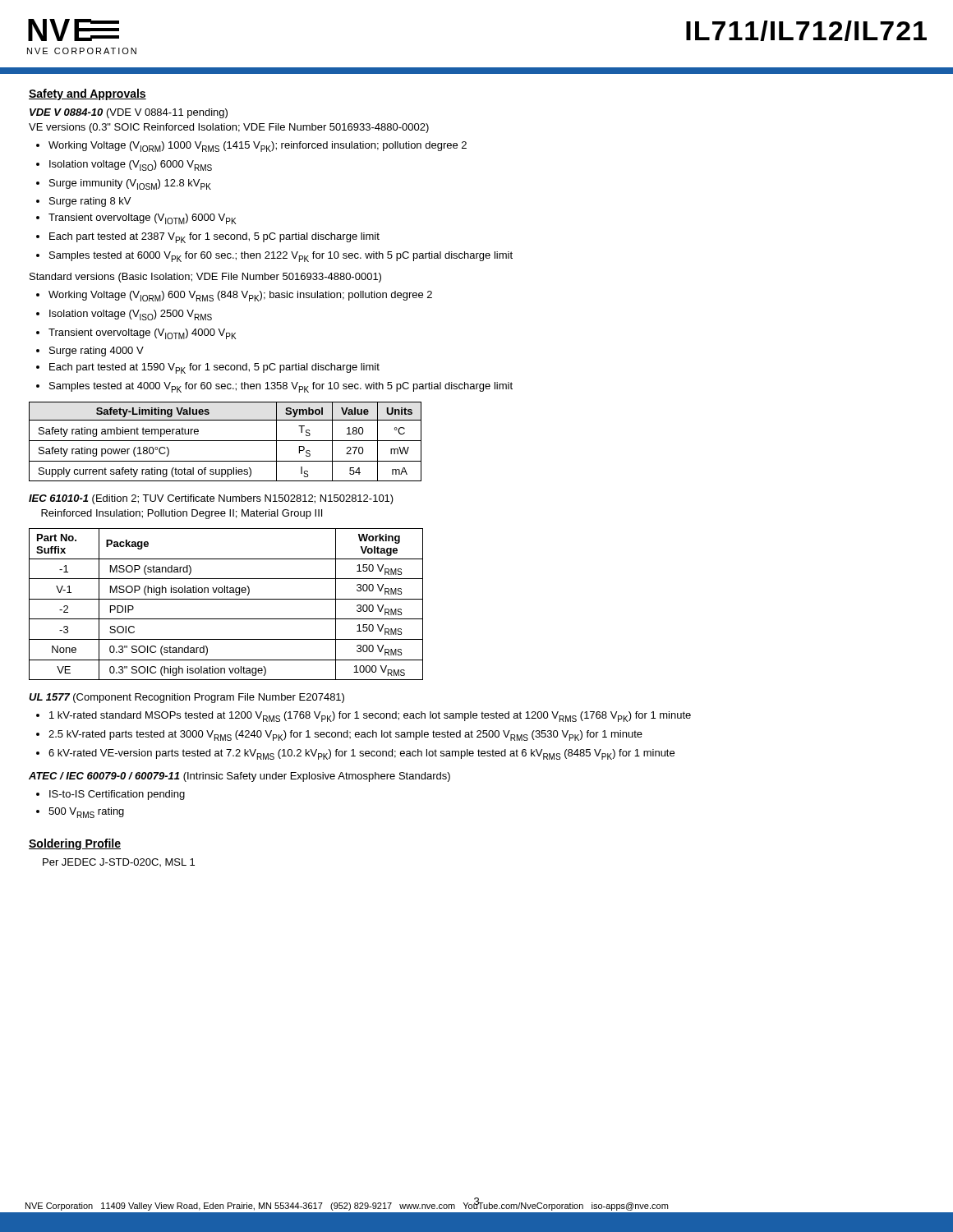
Task: Find the text block with the text "Per JEDEC J-STD-020C, MSL"
Action: click(119, 862)
